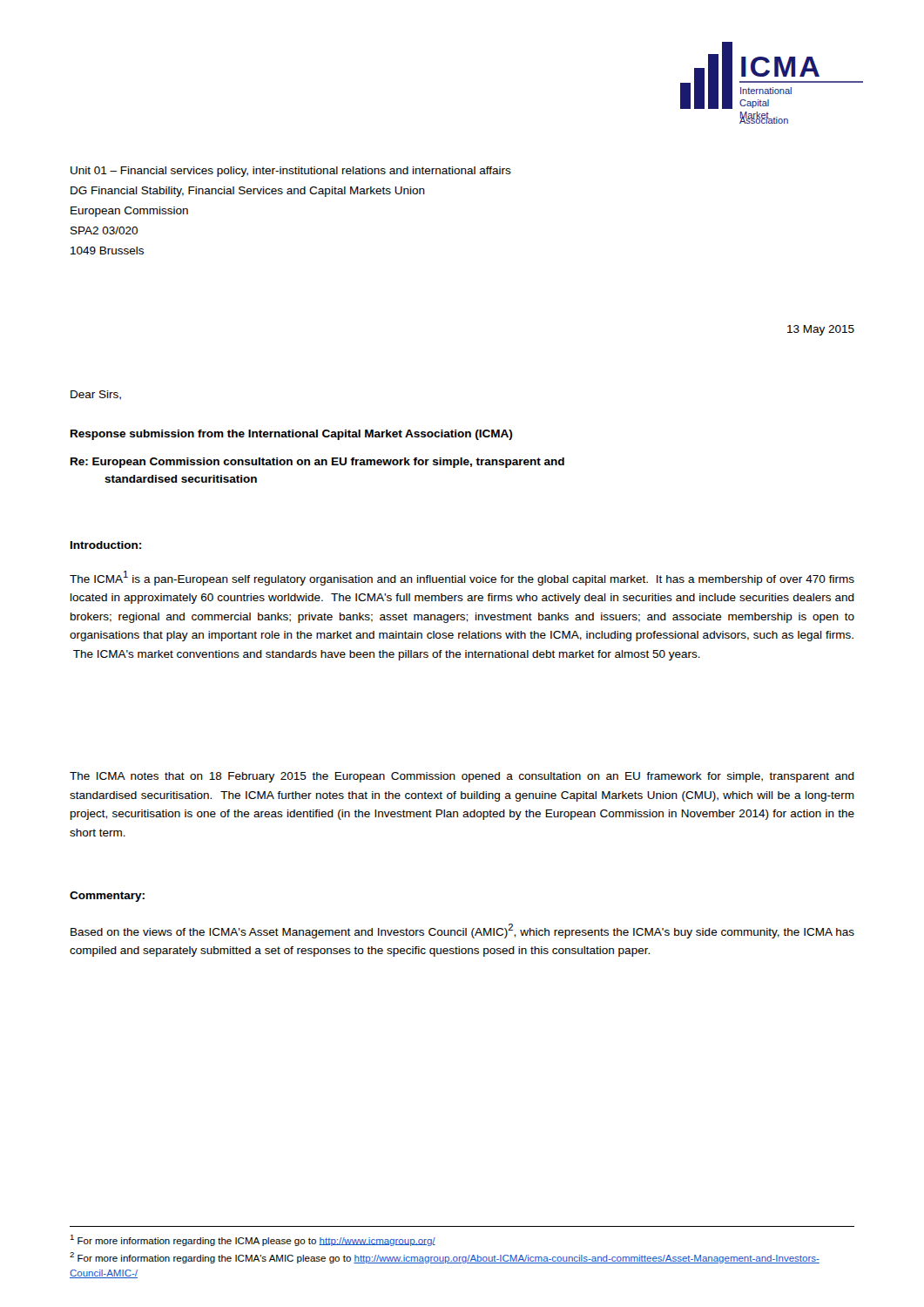924x1307 pixels.
Task: Find the element starting "Based on the views of the"
Action: pos(462,939)
